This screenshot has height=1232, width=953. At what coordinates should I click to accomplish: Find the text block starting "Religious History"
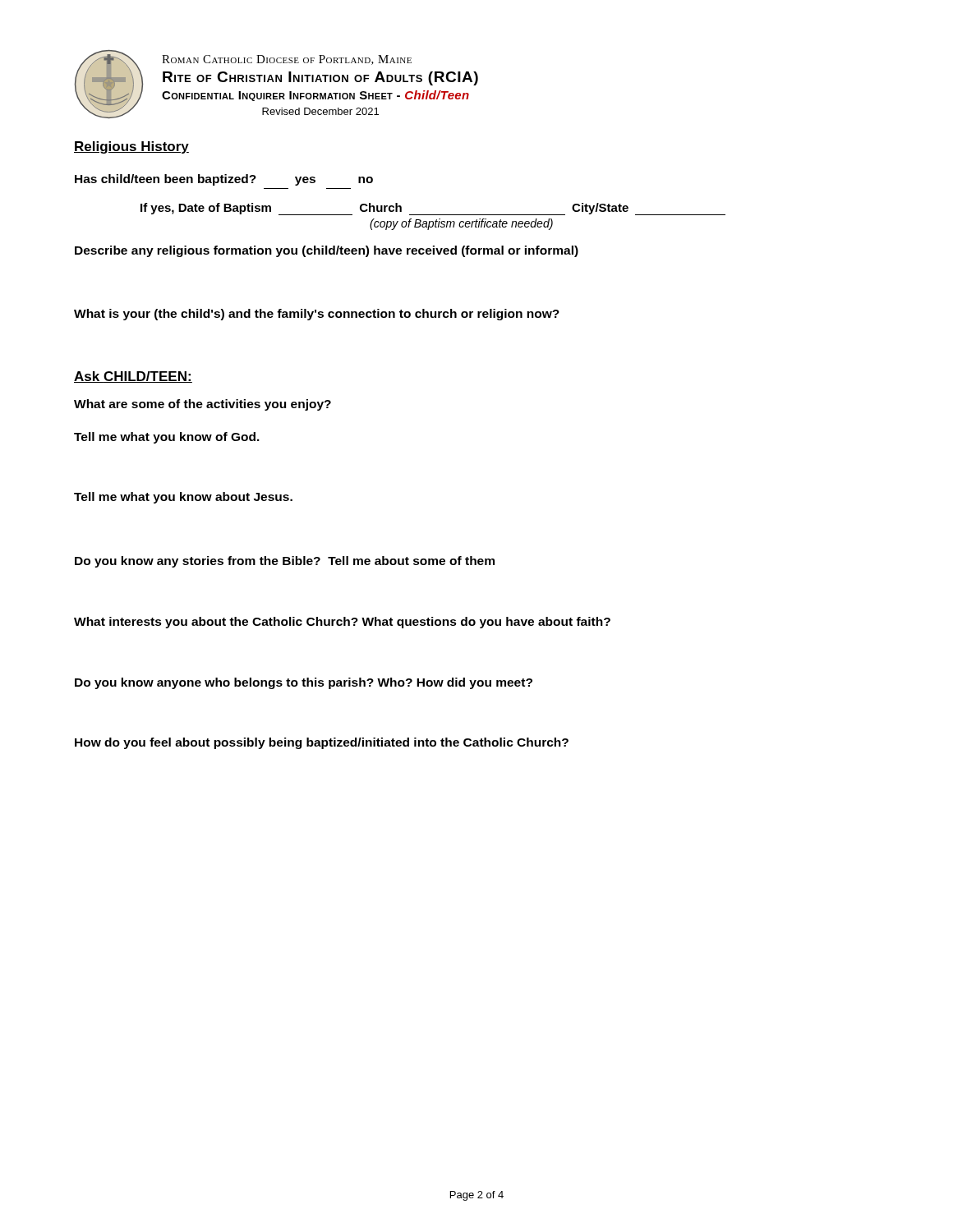[131, 147]
